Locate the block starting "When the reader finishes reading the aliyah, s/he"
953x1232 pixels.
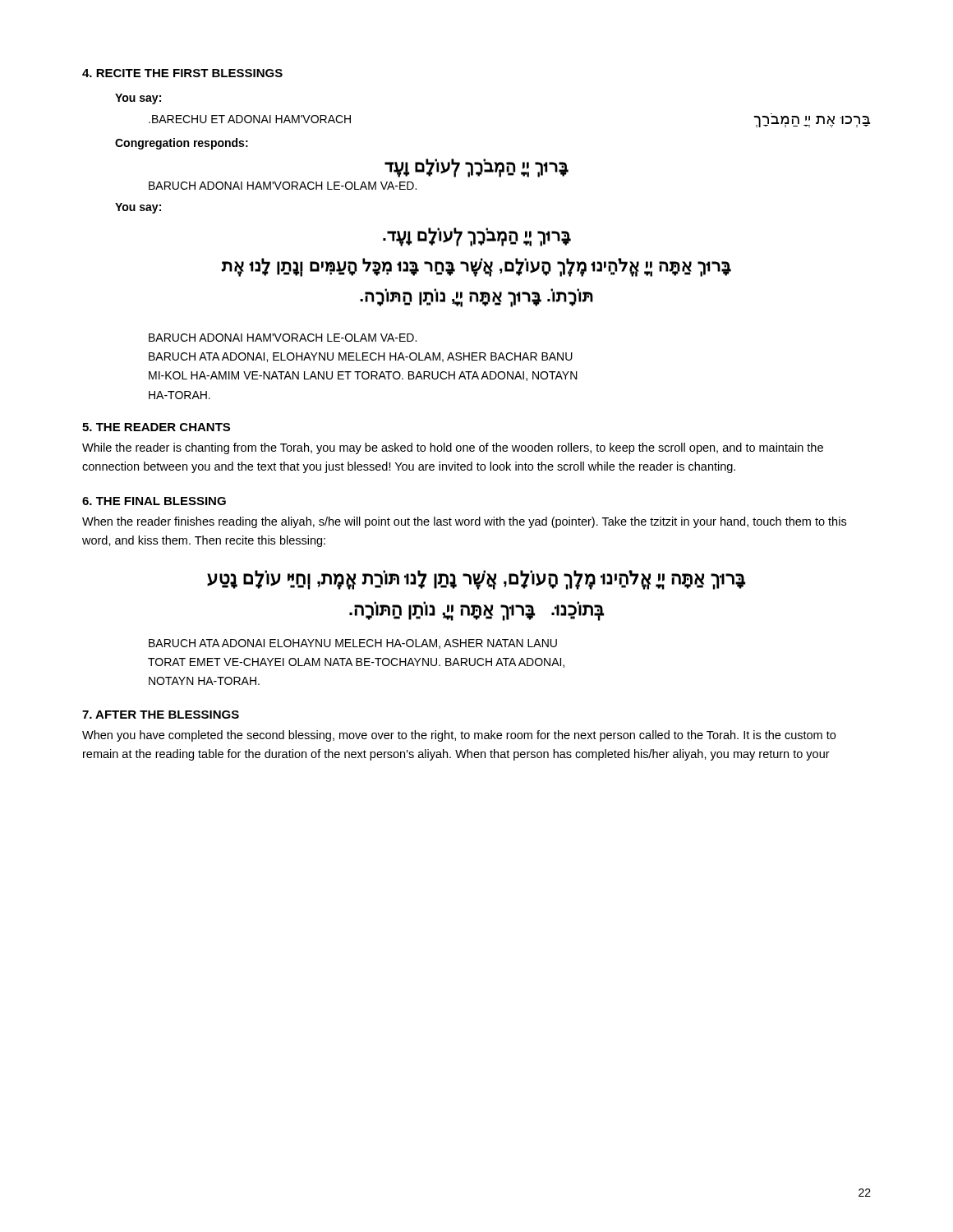(x=464, y=531)
